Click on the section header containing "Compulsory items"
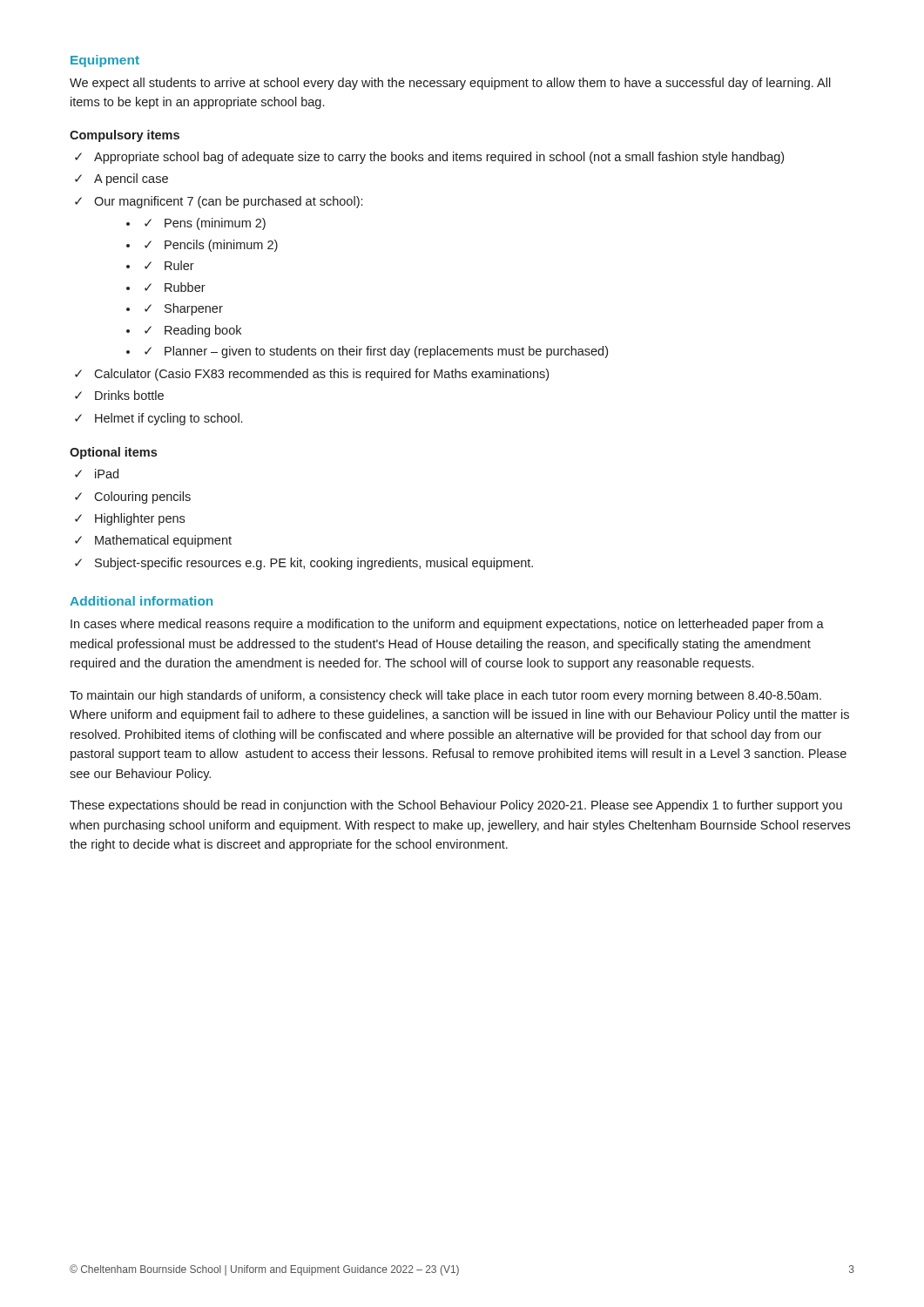 [125, 135]
